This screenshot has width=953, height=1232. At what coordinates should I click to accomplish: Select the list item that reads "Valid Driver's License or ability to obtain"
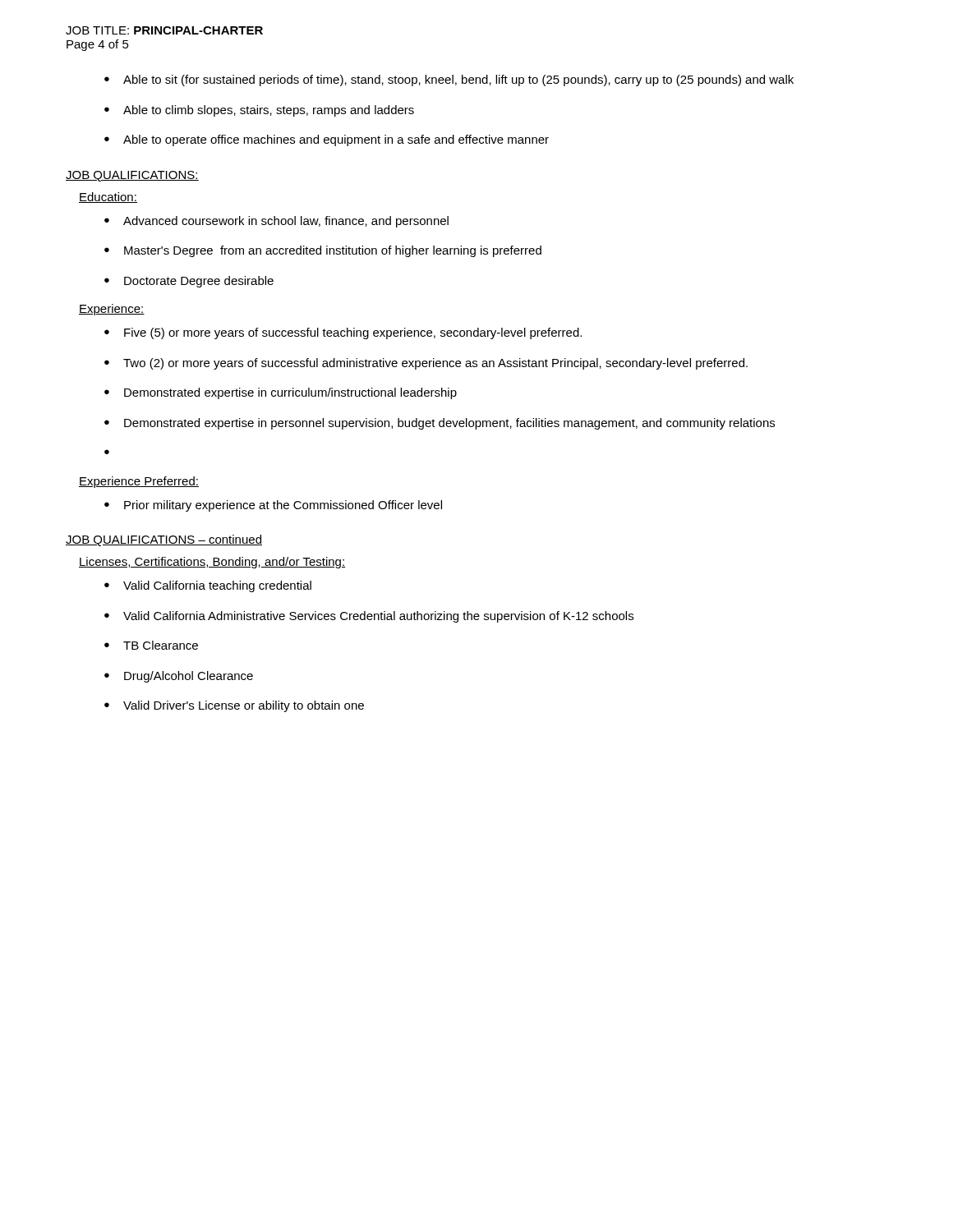pyautogui.click(x=244, y=705)
